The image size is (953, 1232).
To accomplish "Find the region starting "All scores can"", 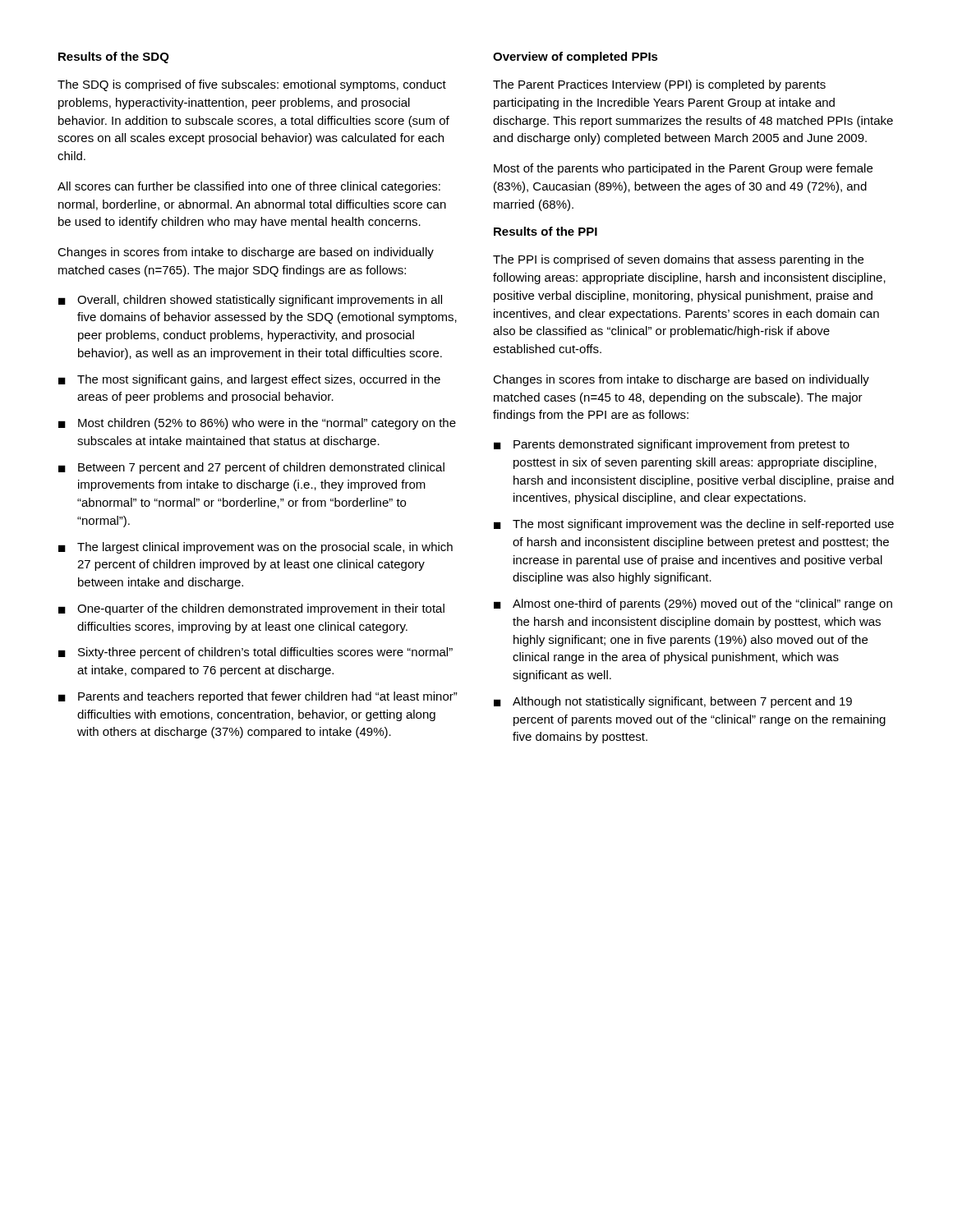I will coord(259,204).
